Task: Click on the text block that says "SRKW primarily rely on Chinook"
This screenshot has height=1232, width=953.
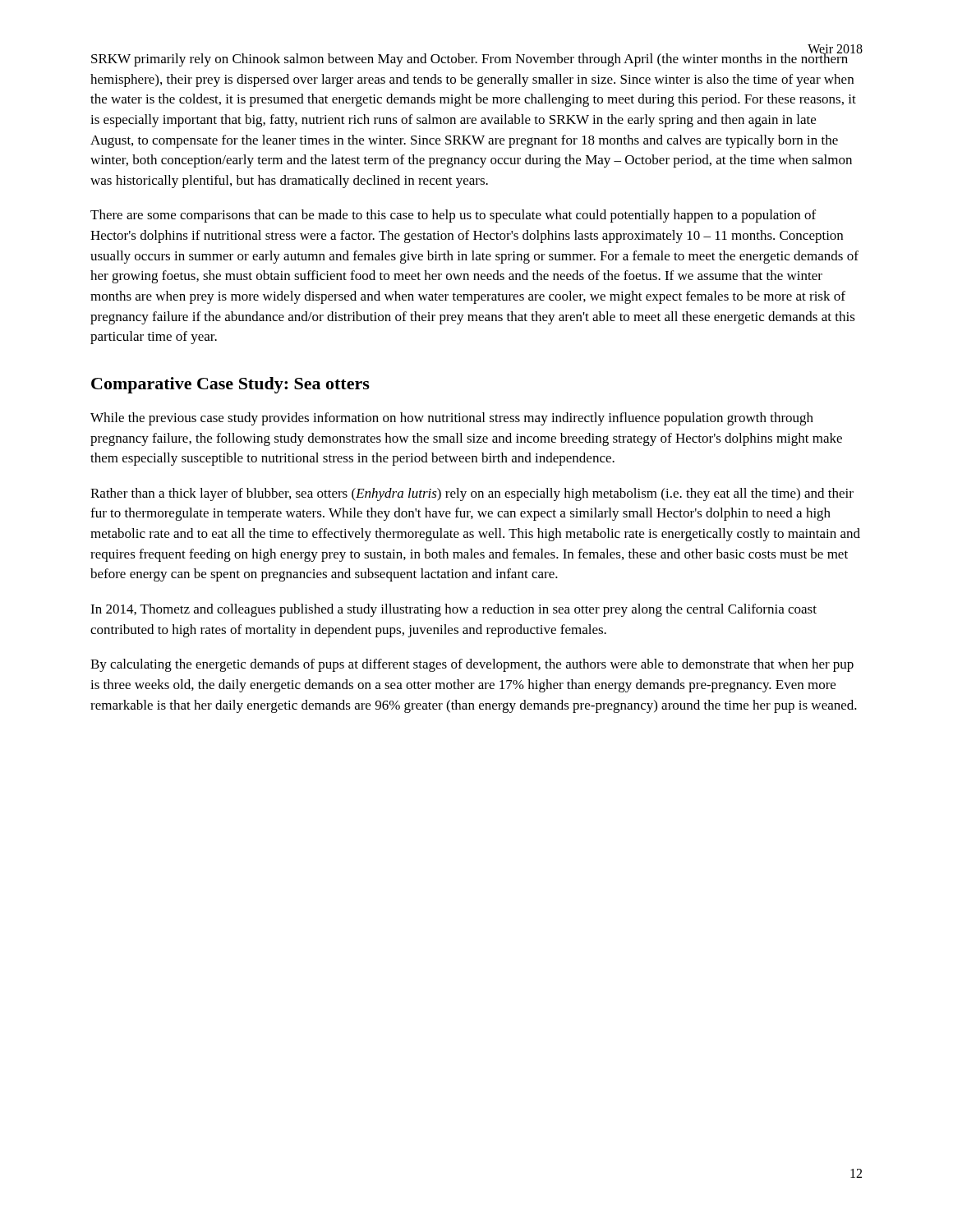Action: tap(476, 120)
